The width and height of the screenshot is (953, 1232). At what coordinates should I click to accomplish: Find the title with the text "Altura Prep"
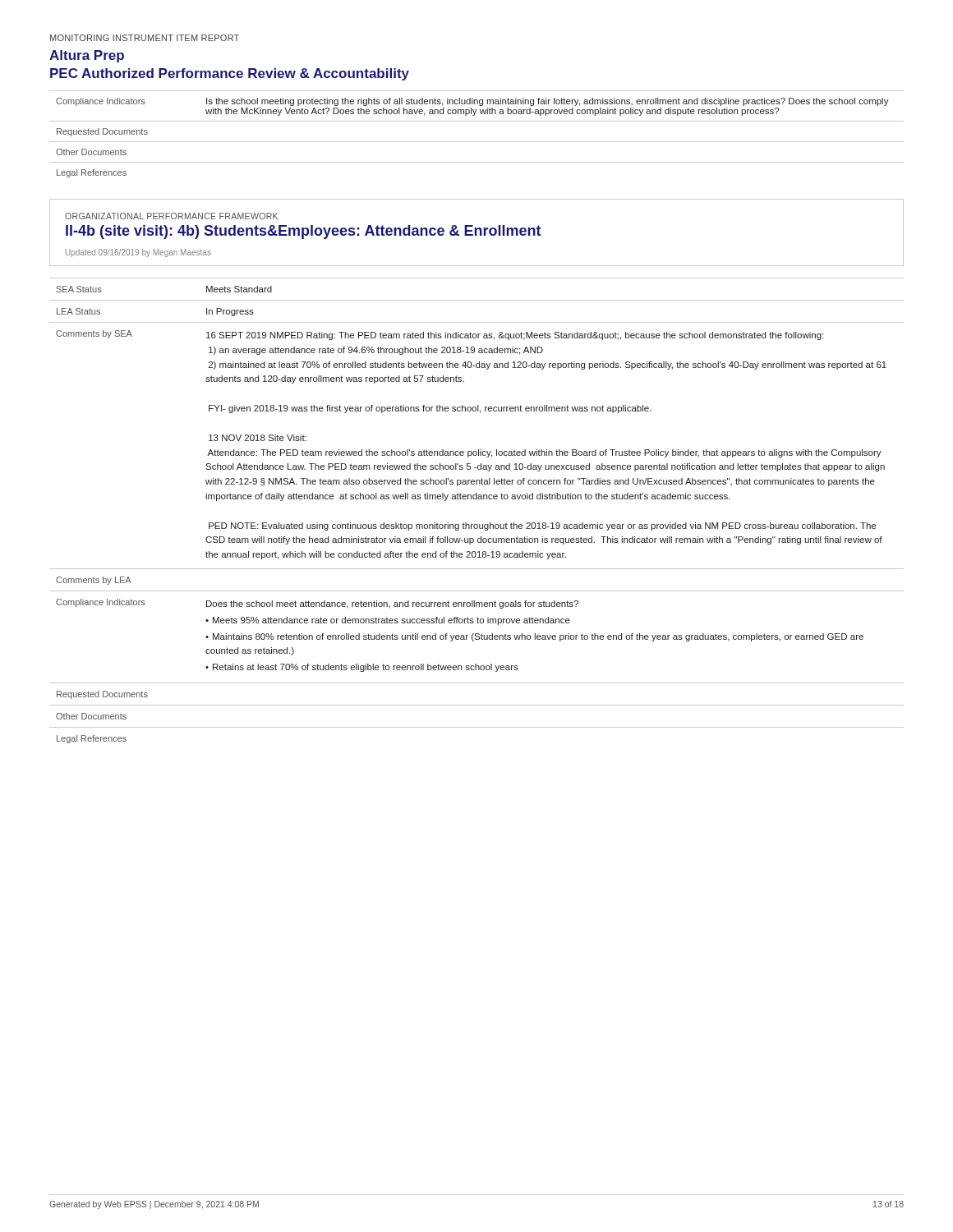coord(87,55)
